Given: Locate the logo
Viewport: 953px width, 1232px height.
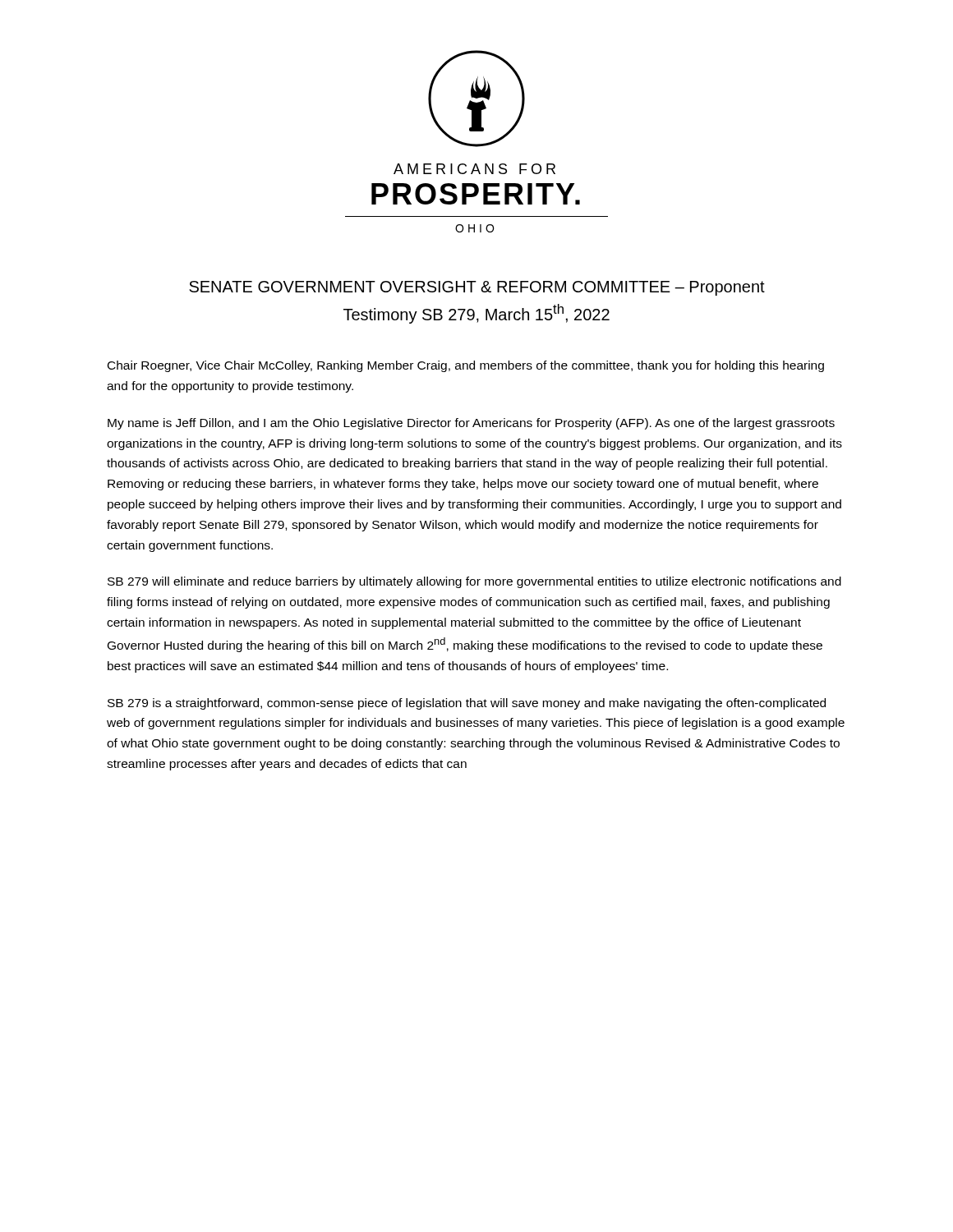Looking at the screenshot, I should (476, 117).
